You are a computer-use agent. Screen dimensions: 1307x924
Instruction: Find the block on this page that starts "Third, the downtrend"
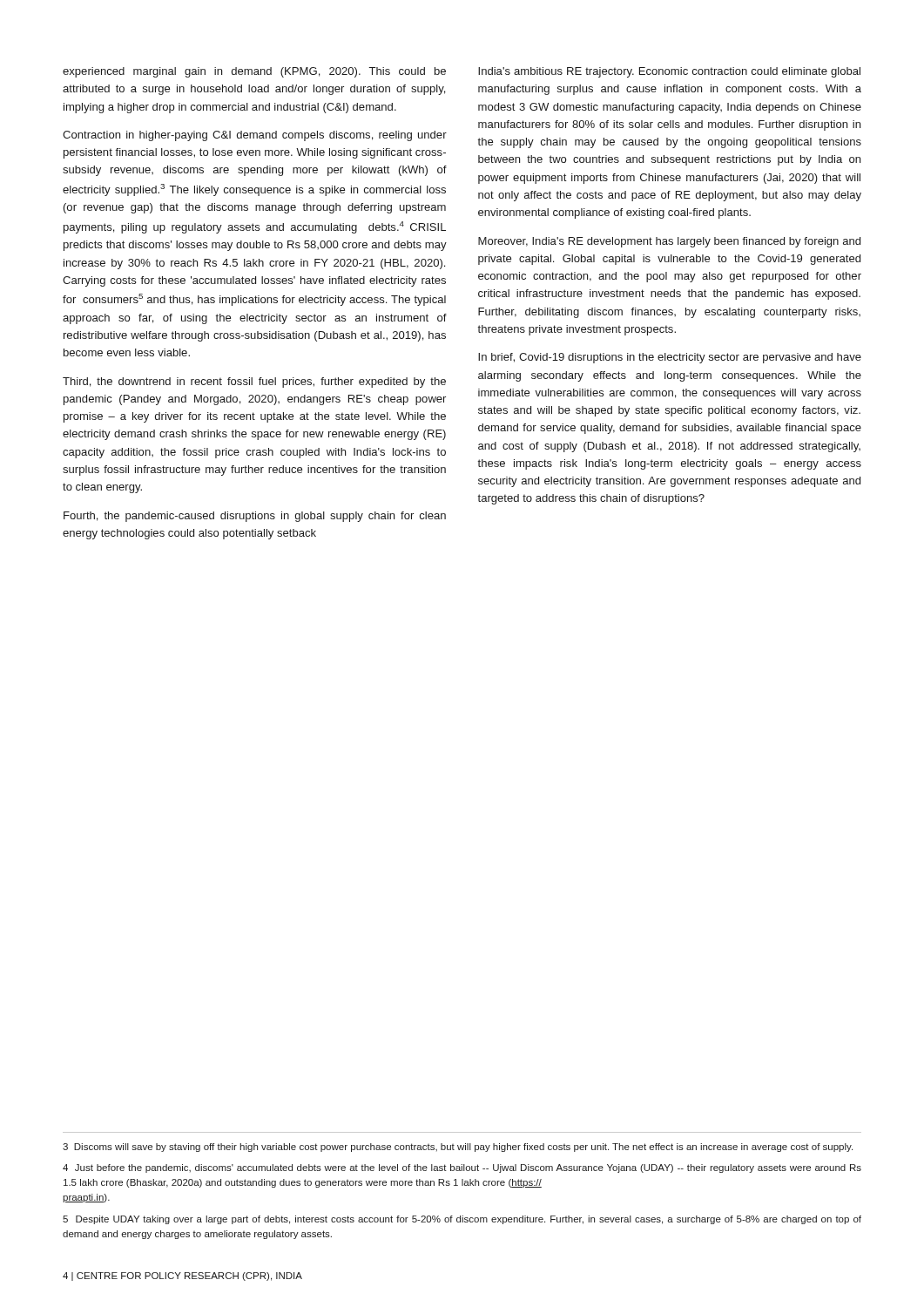click(255, 434)
